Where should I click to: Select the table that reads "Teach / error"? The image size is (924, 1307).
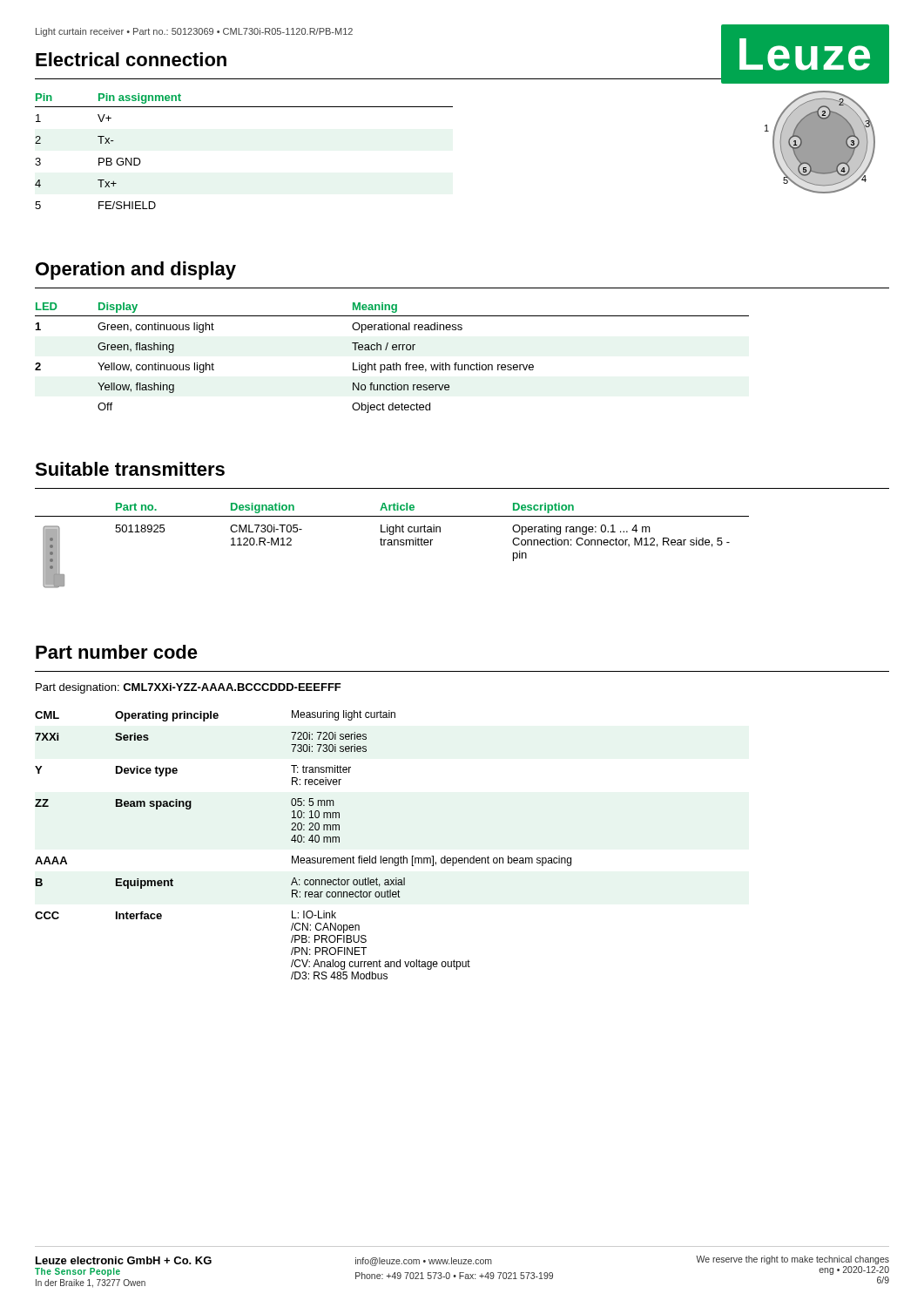pos(462,357)
